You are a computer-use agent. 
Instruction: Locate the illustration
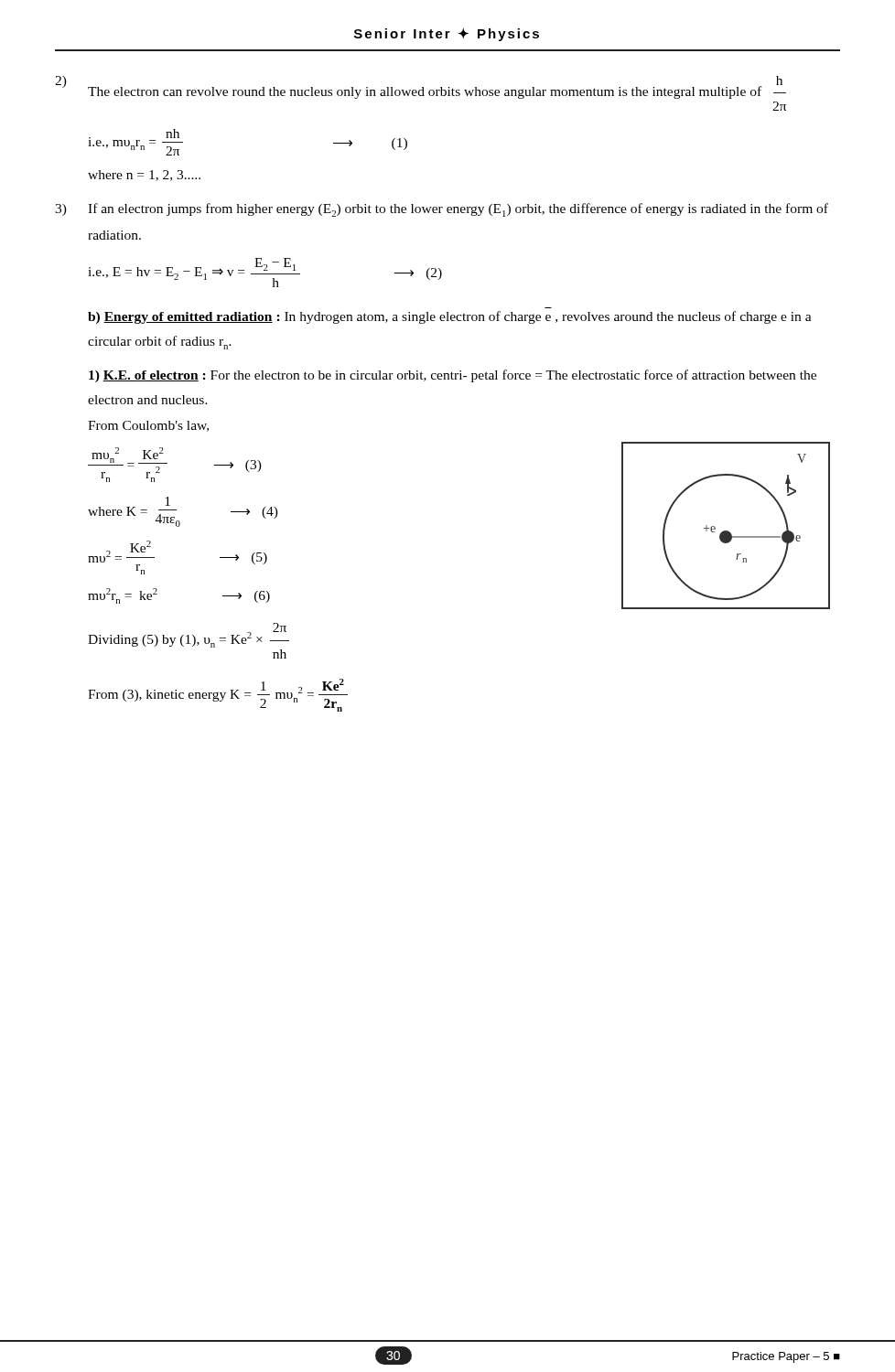pos(730,527)
